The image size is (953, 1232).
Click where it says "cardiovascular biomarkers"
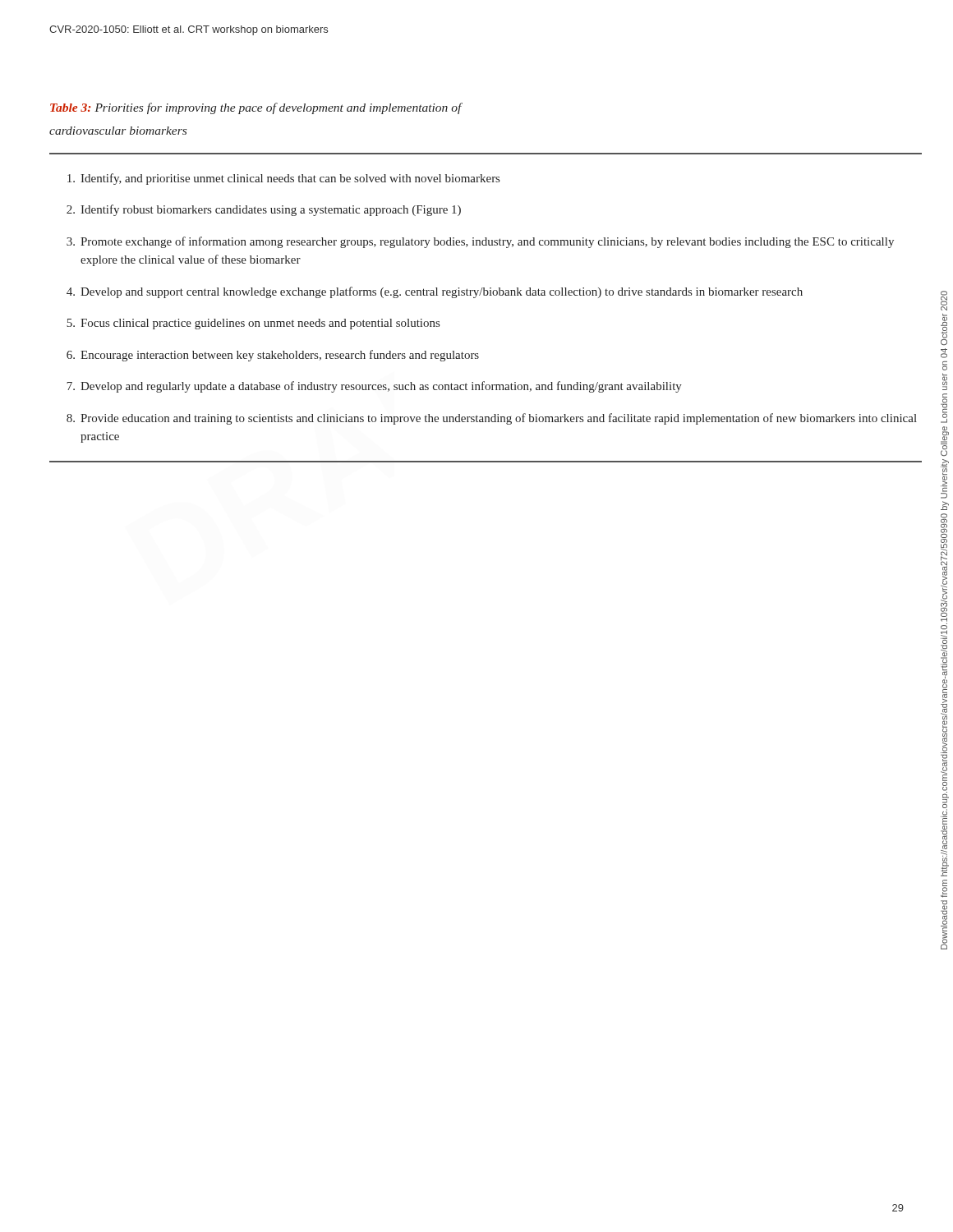(118, 130)
